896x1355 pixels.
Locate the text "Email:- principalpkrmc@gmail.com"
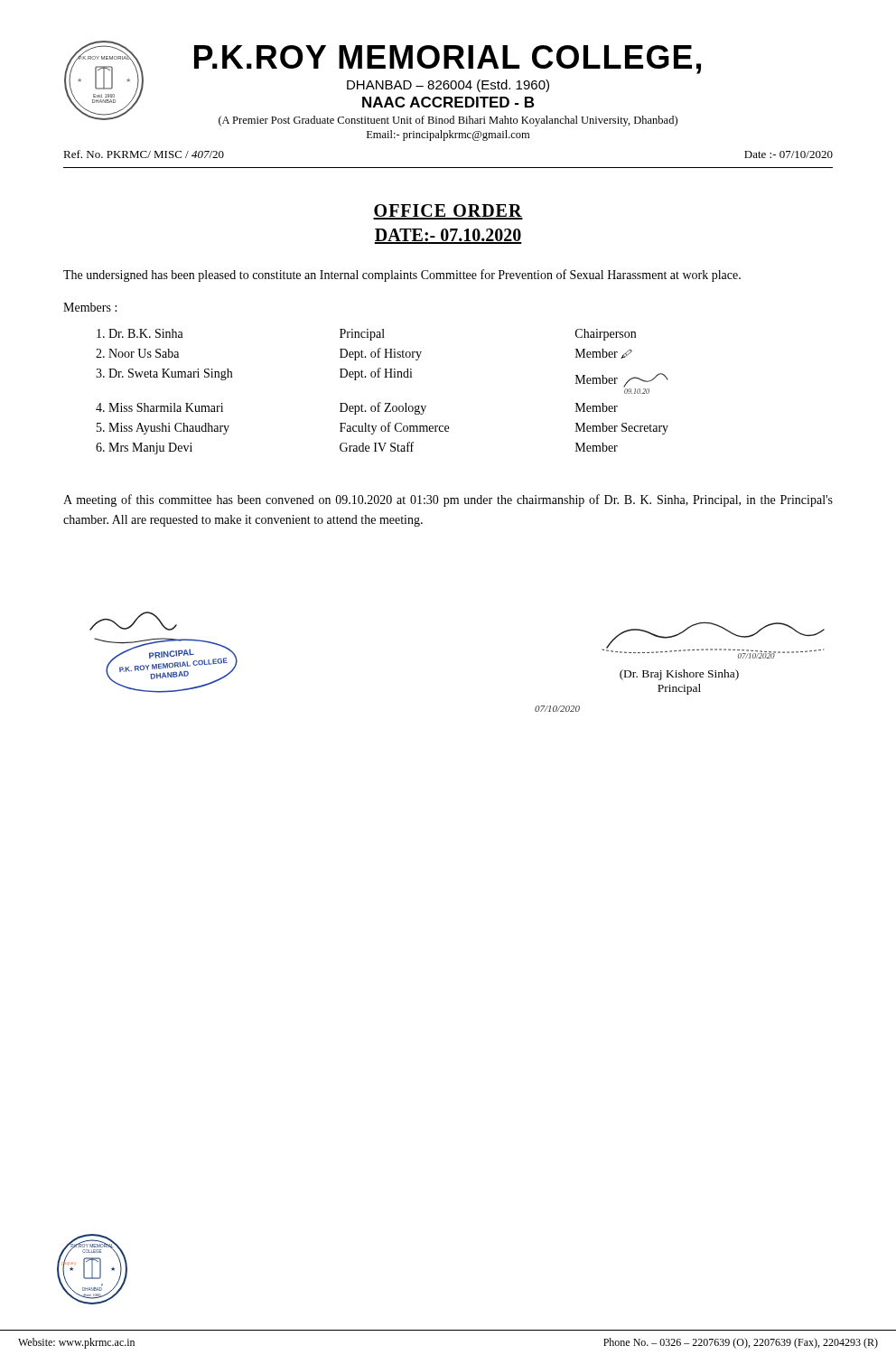coord(448,134)
